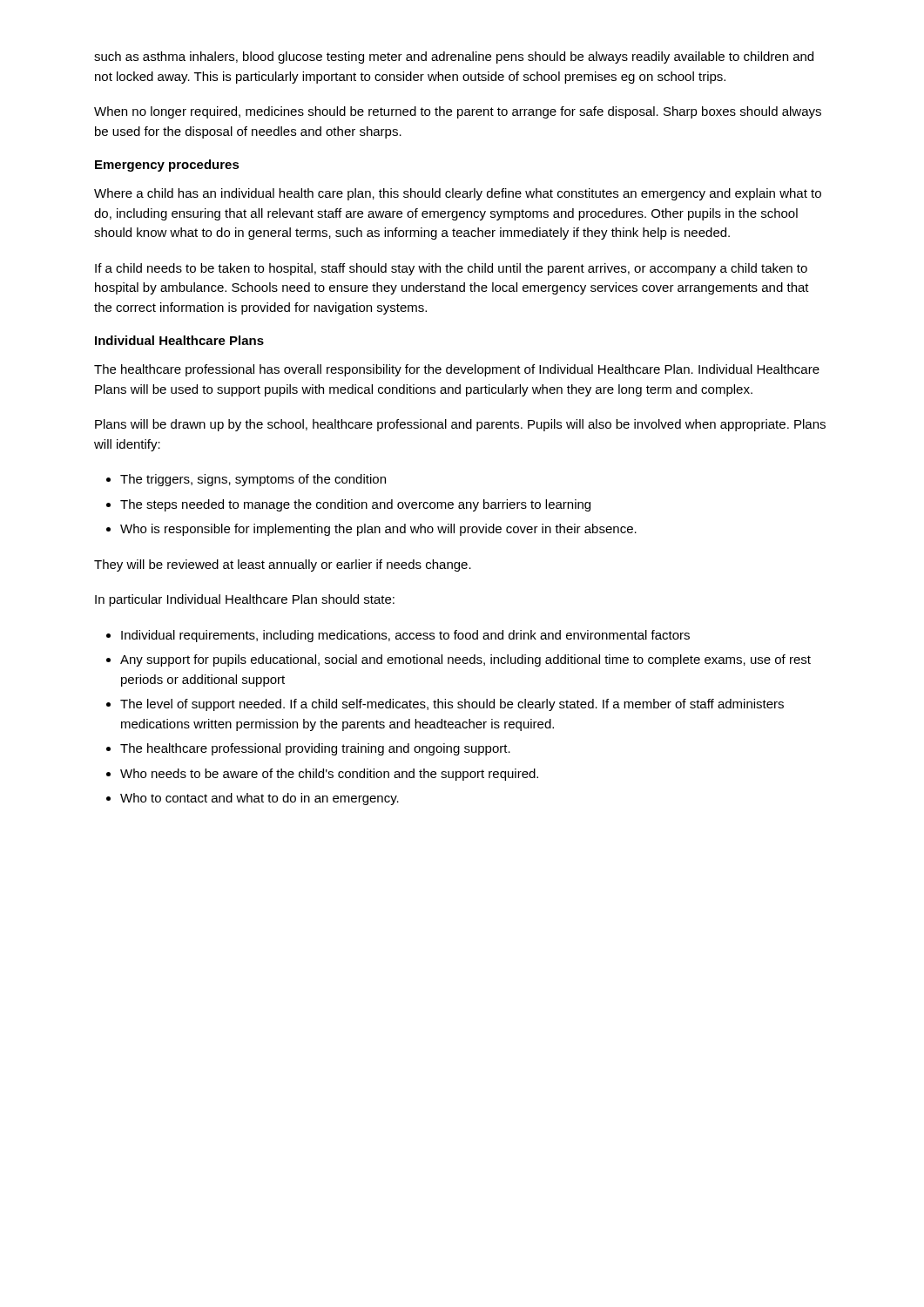924x1307 pixels.
Task: Select the region starting "The triggers, signs, symptoms of the condition"
Action: (253, 479)
